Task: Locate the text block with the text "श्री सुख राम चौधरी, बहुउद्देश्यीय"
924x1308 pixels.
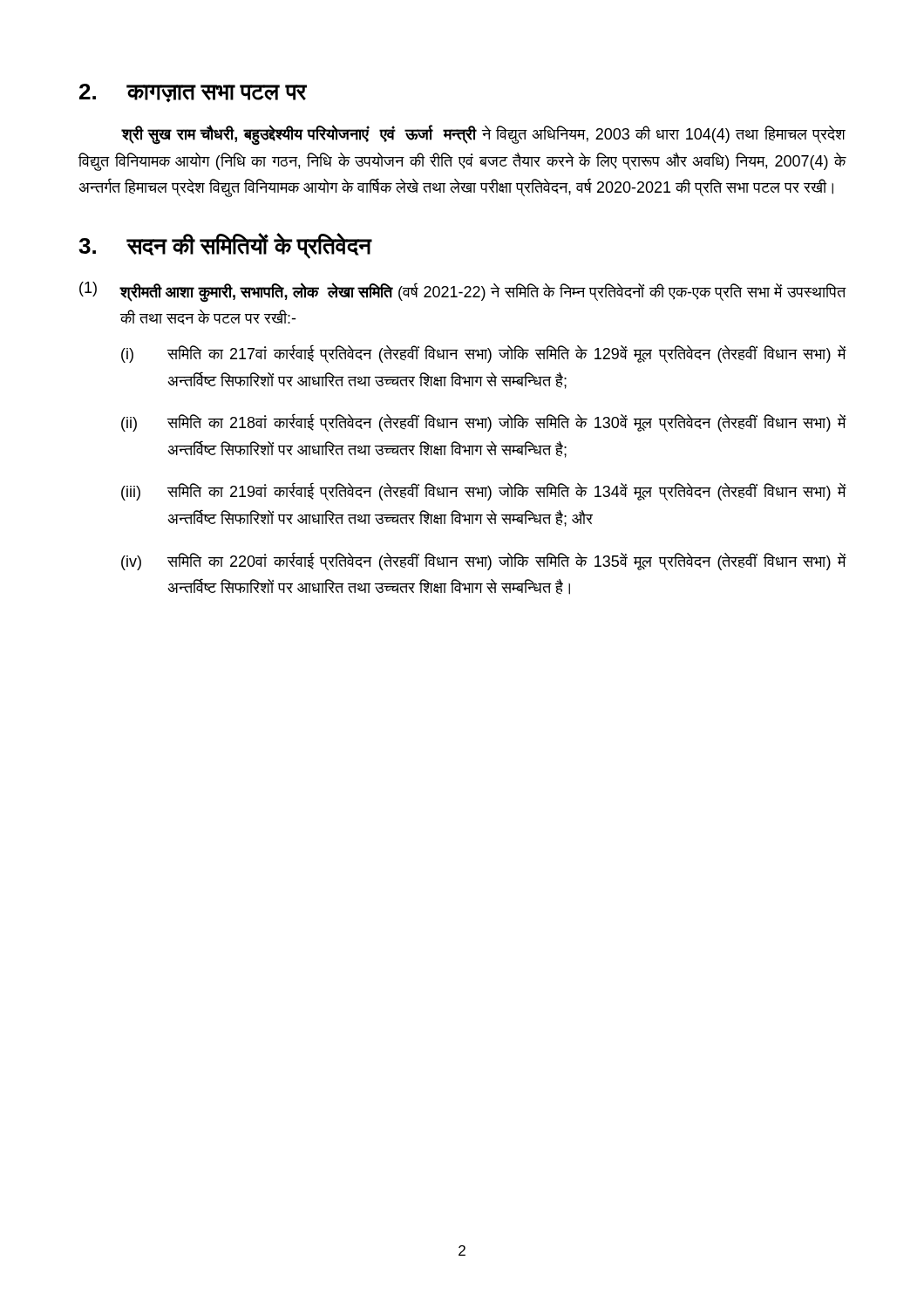Action: pos(462,161)
